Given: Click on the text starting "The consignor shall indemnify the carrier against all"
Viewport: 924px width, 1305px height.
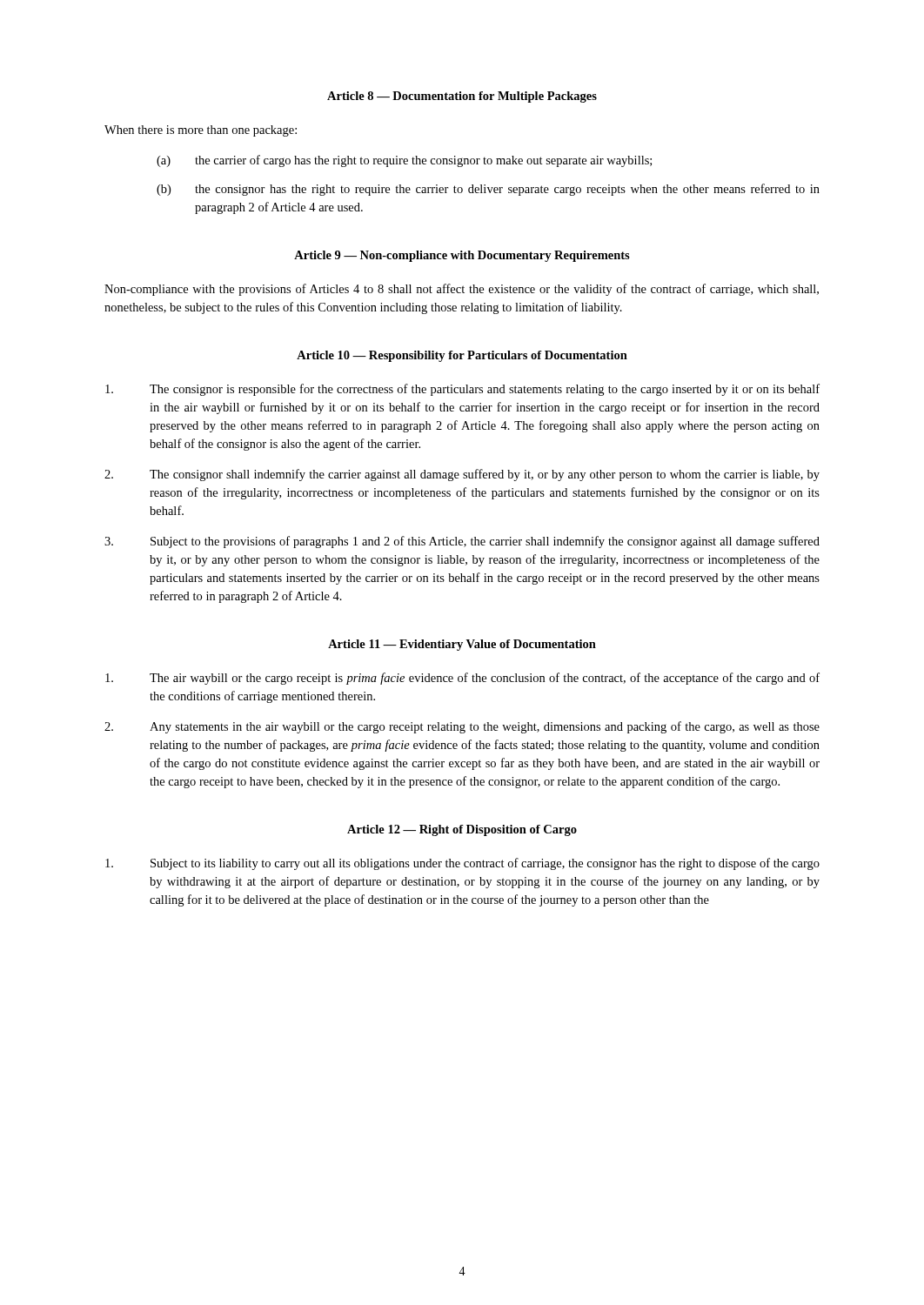Looking at the screenshot, I should 462,493.
